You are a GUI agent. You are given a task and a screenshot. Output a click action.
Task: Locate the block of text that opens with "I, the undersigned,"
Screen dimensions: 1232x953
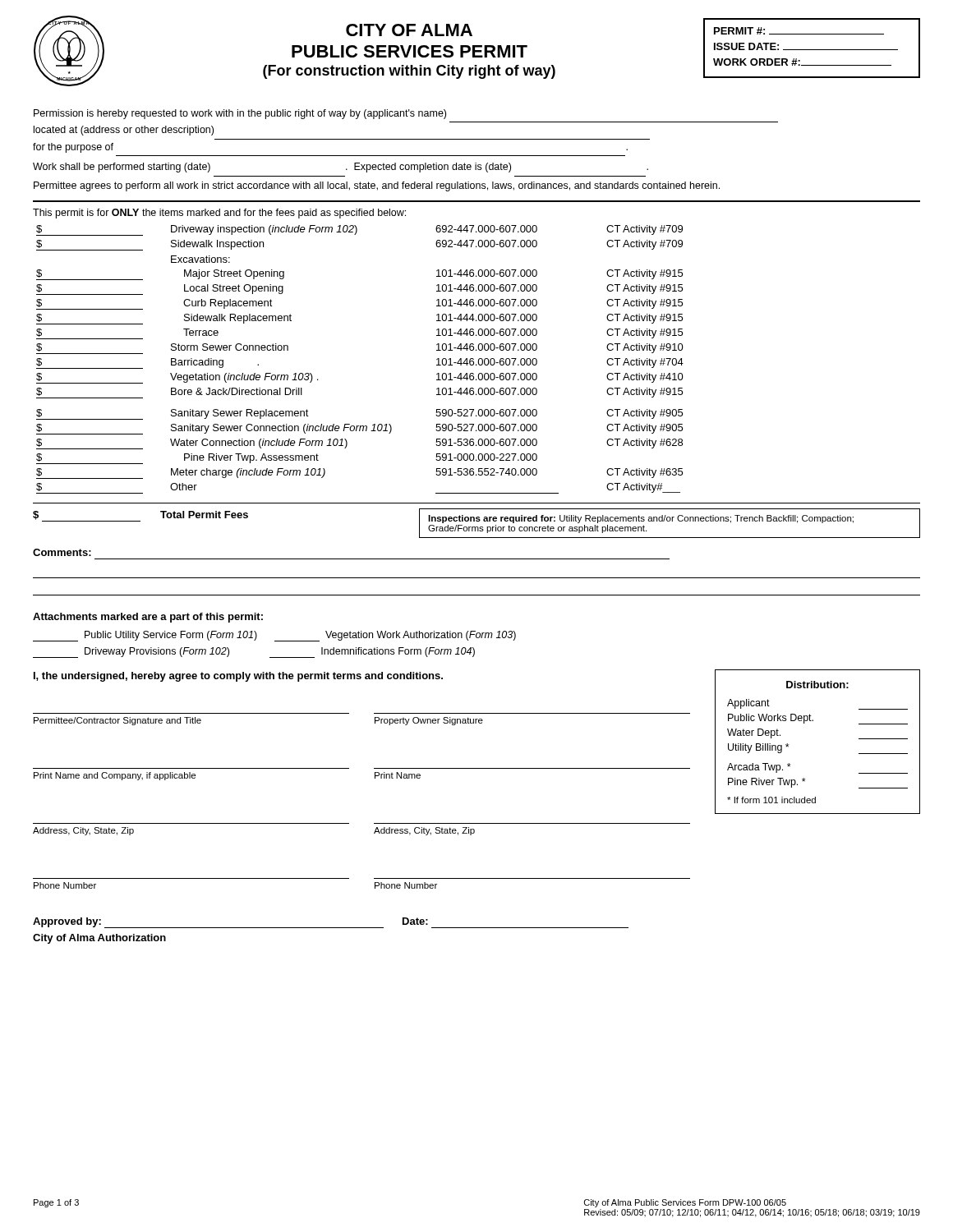(238, 675)
